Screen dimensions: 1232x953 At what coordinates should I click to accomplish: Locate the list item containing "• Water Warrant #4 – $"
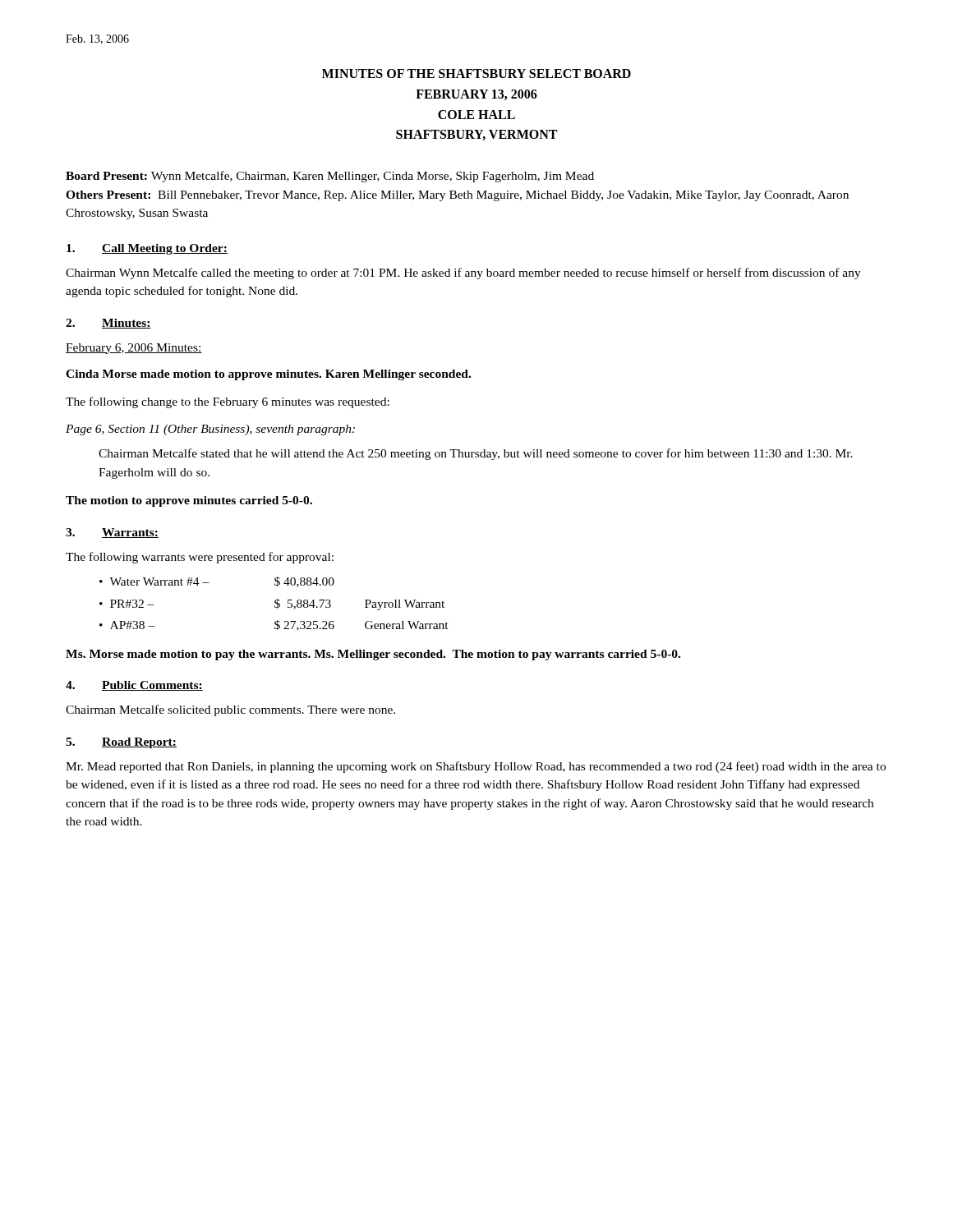[155, 581]
